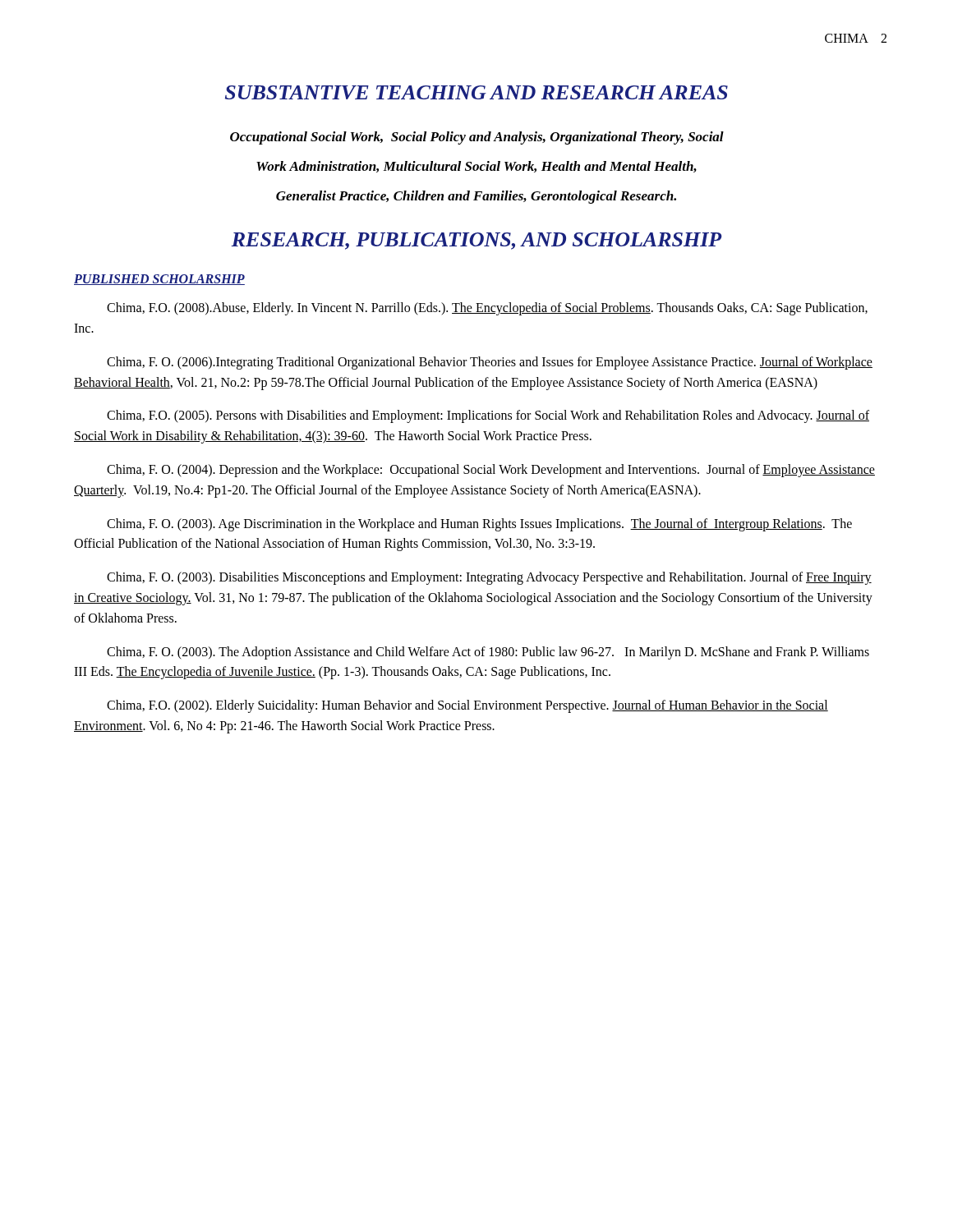Find the title with the text "SUBSTANTIVE TEACHING AND RESEARCH AREAS"
Viewport: 953px width, 1232px height.
coord(476,92)
